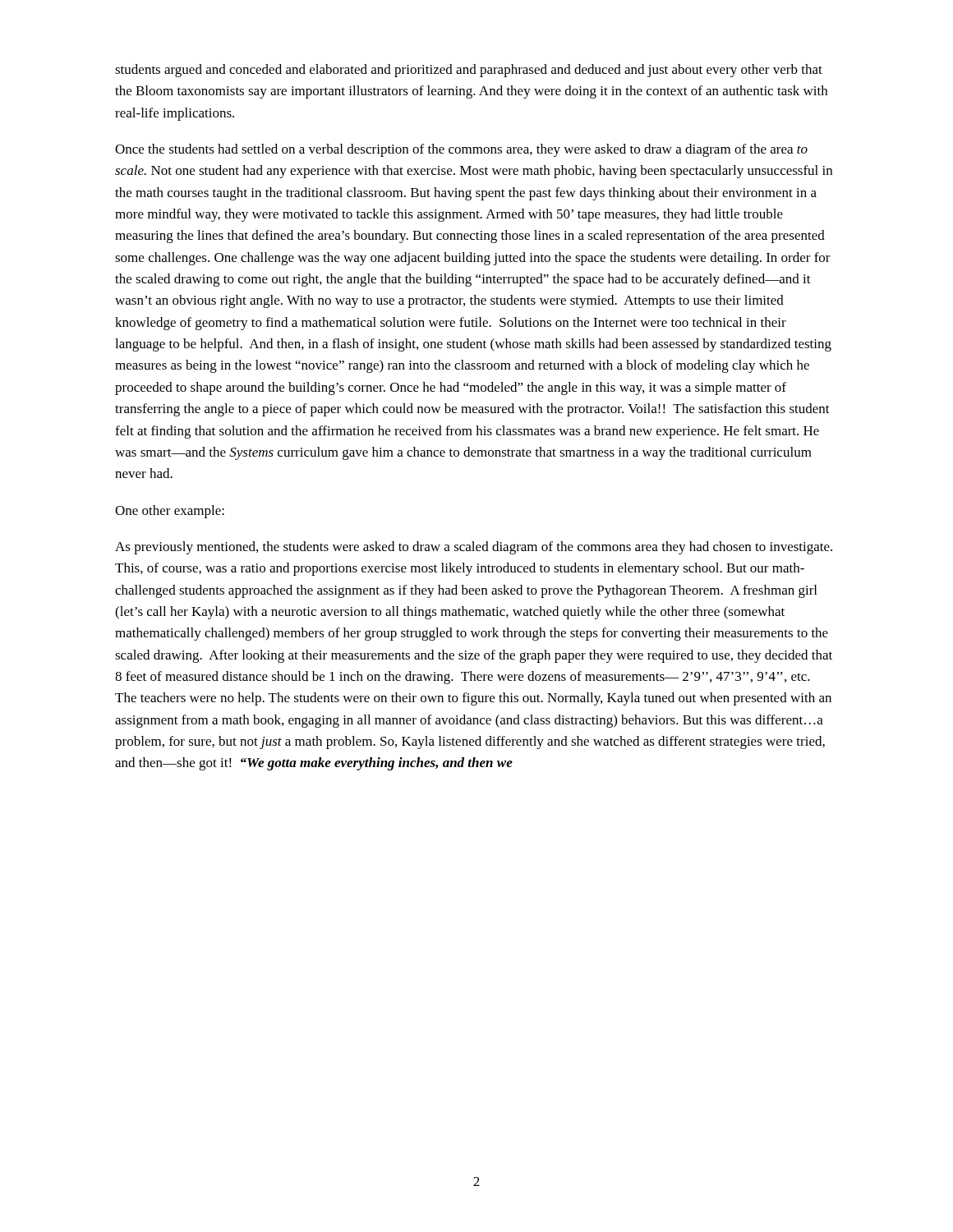
Task: Where is the passage that starts "students argued and conceded"?
Action: (471, 91)
